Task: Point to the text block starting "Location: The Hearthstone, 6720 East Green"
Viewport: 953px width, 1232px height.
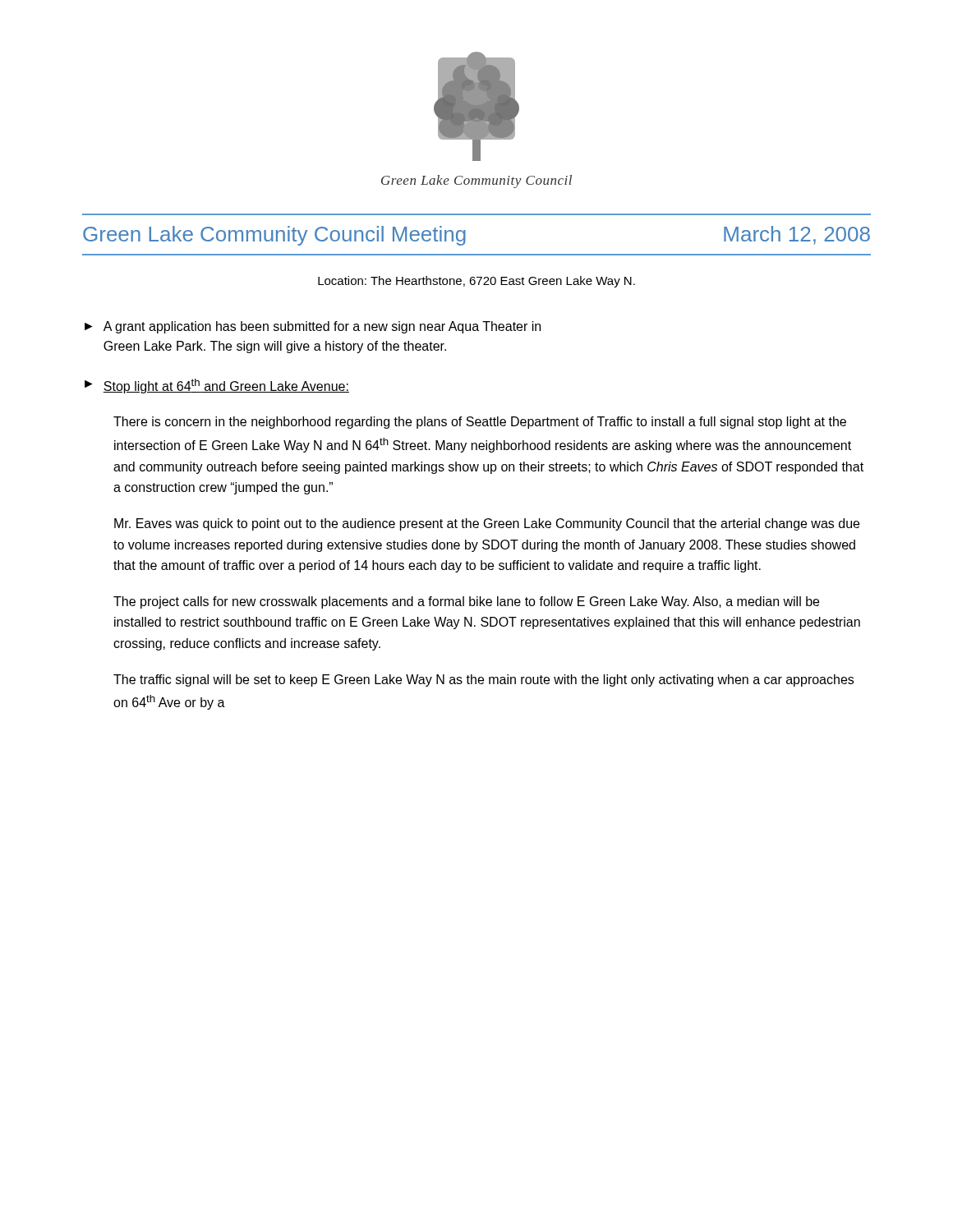Action: click(476, 280)
